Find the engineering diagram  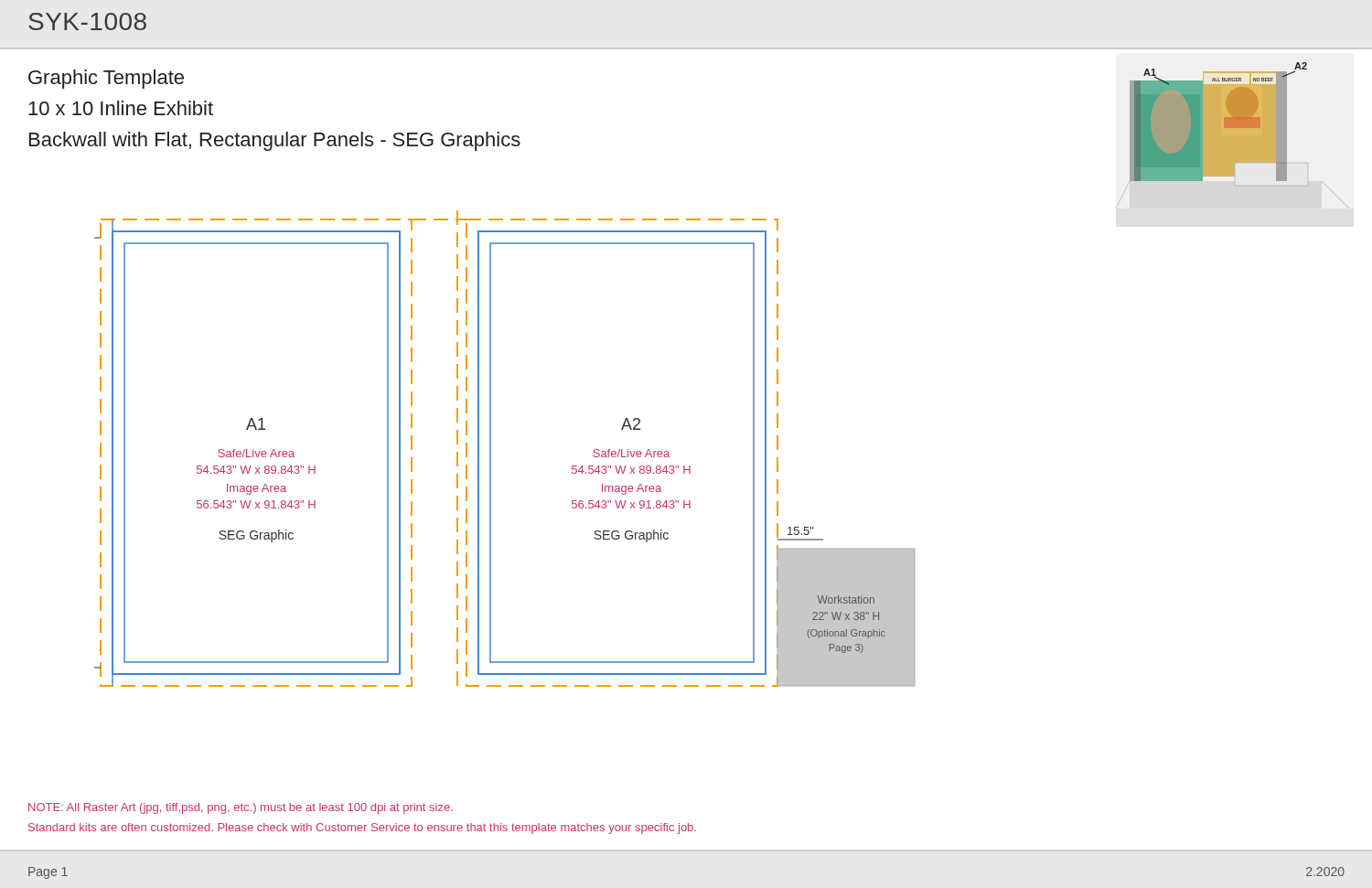point(535,466)
